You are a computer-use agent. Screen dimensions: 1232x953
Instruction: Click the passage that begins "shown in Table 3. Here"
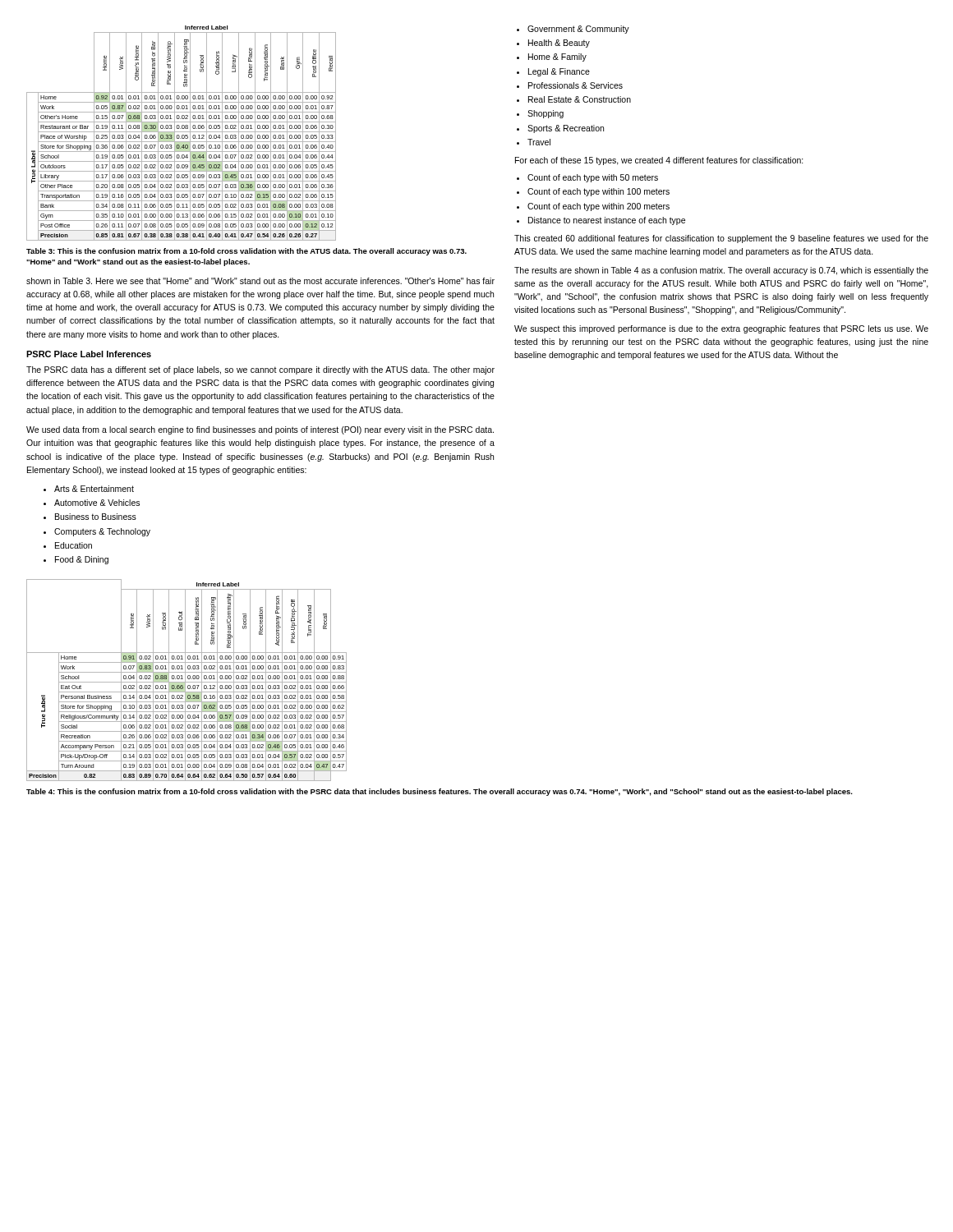coord(260,307)
